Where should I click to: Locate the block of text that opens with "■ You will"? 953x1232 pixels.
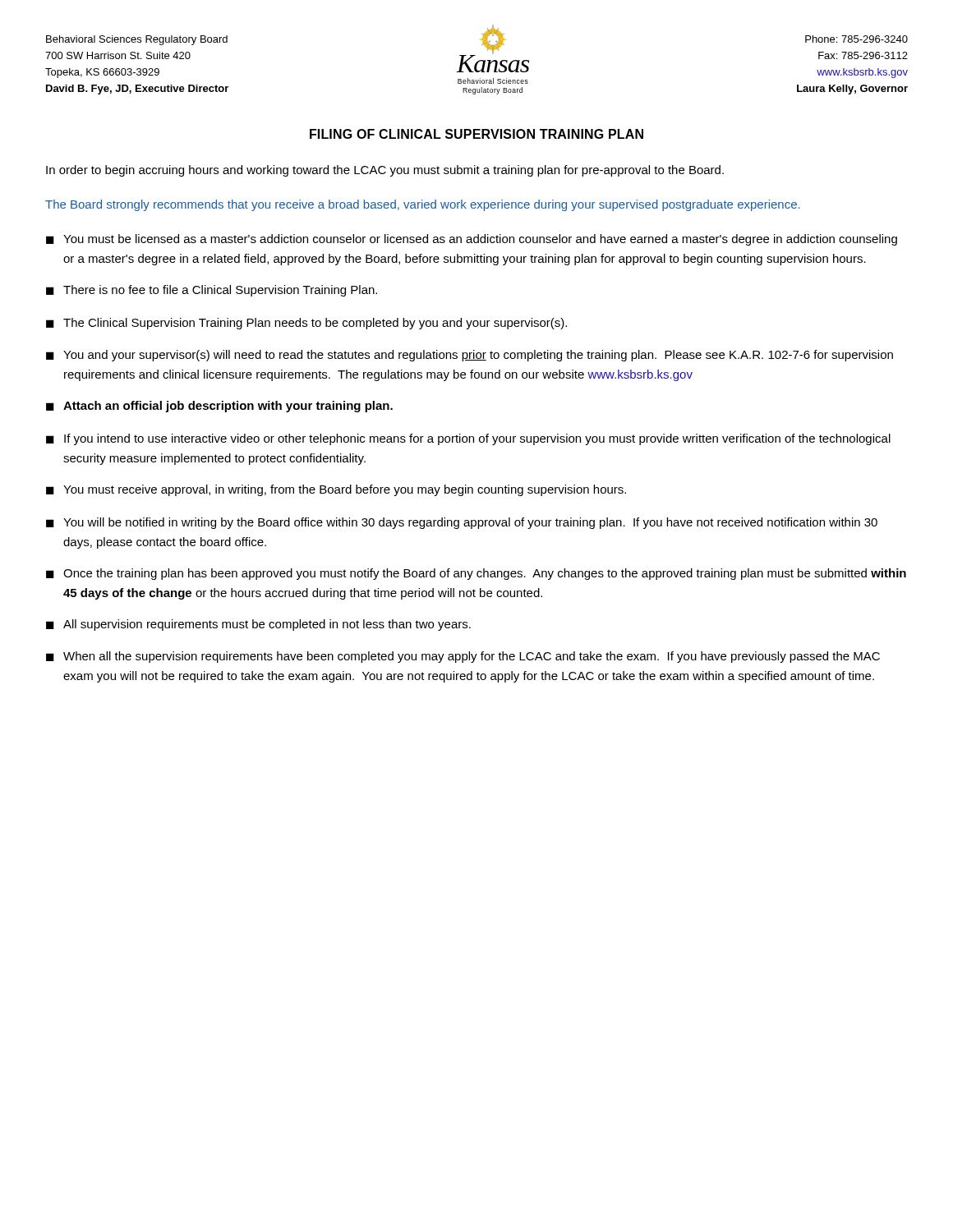(476, 532)
